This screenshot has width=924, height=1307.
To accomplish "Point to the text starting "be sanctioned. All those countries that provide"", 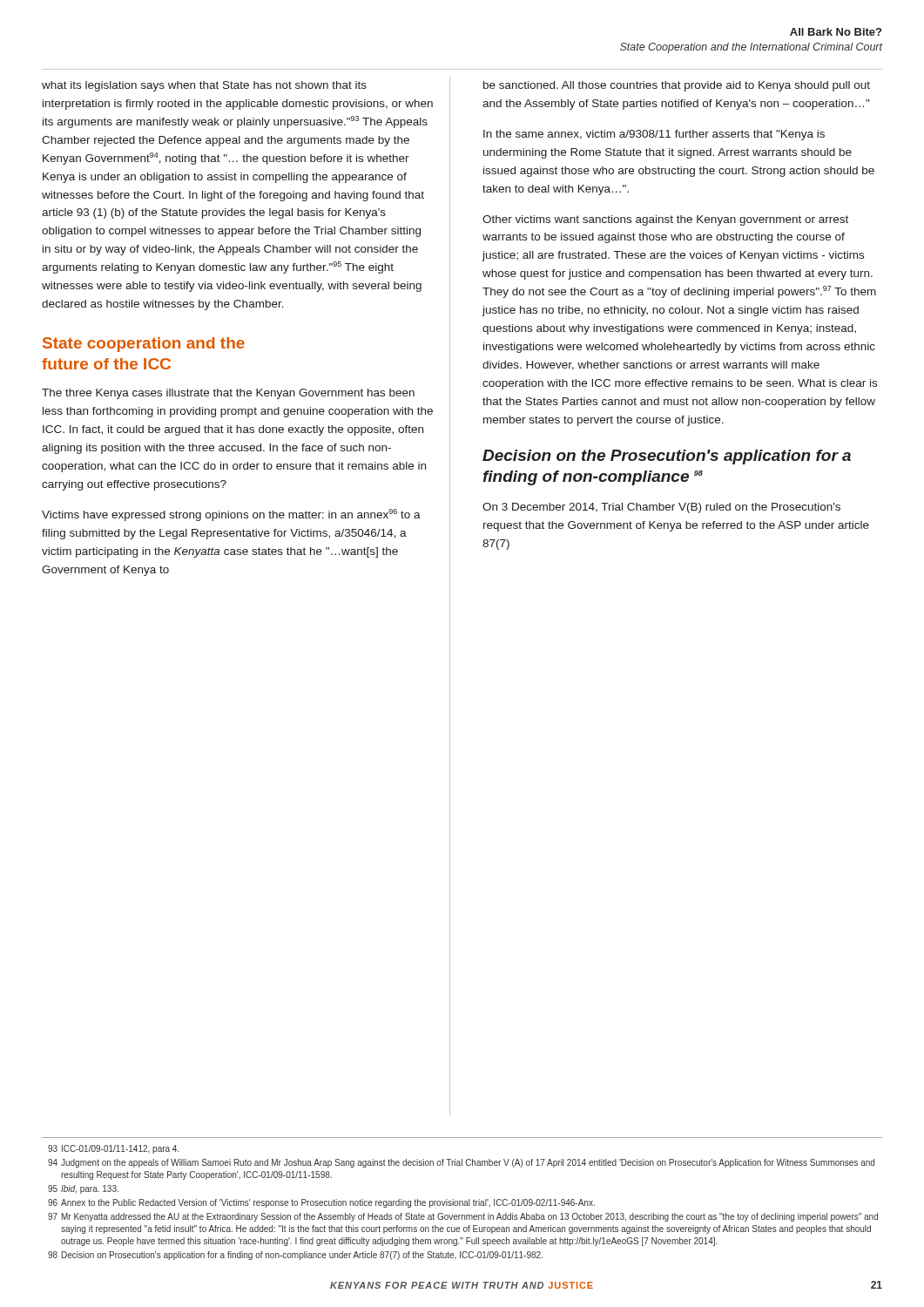I will click(676, 94).
